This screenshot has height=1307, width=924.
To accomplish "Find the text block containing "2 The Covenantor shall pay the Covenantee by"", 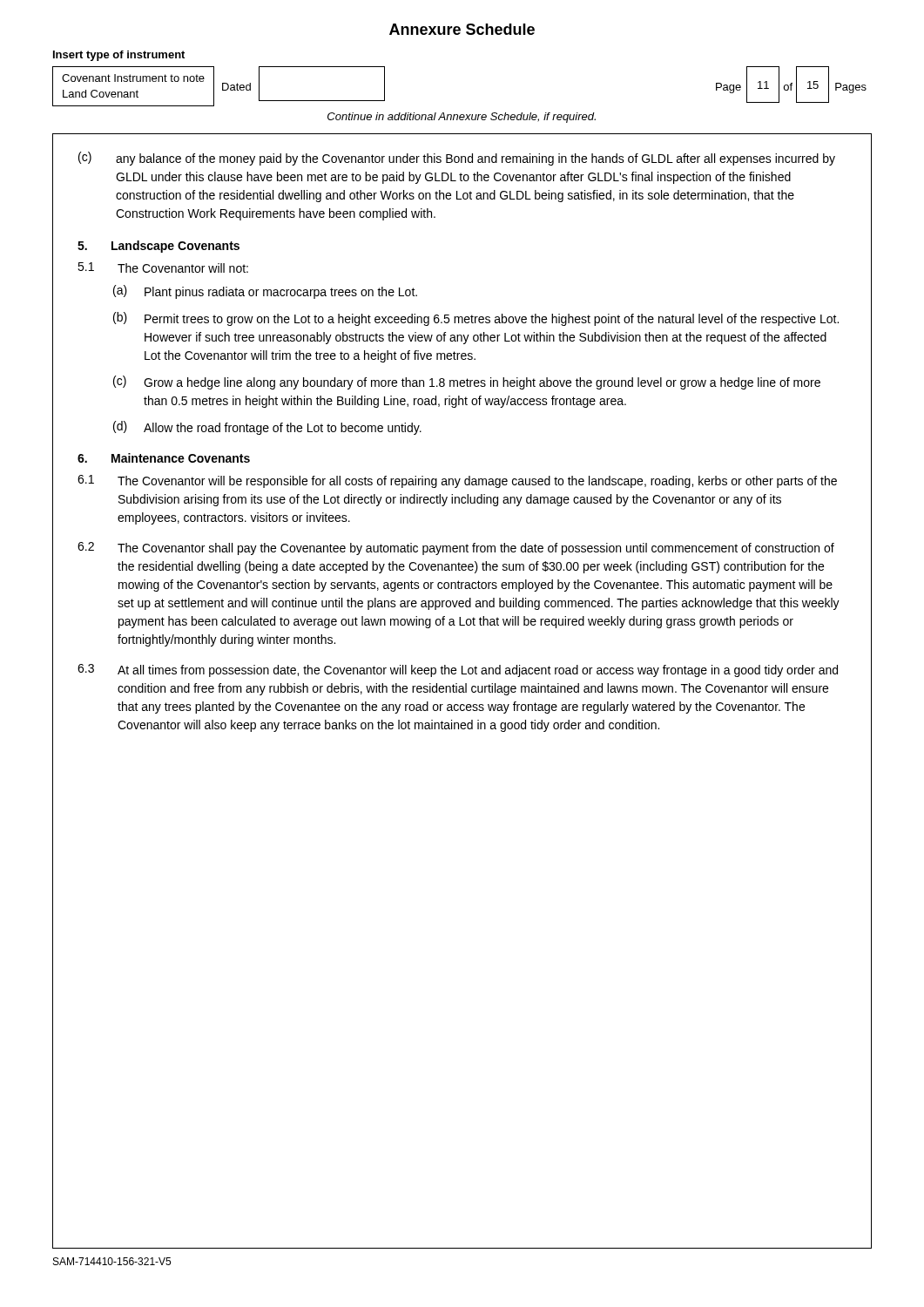I will 462,595.
